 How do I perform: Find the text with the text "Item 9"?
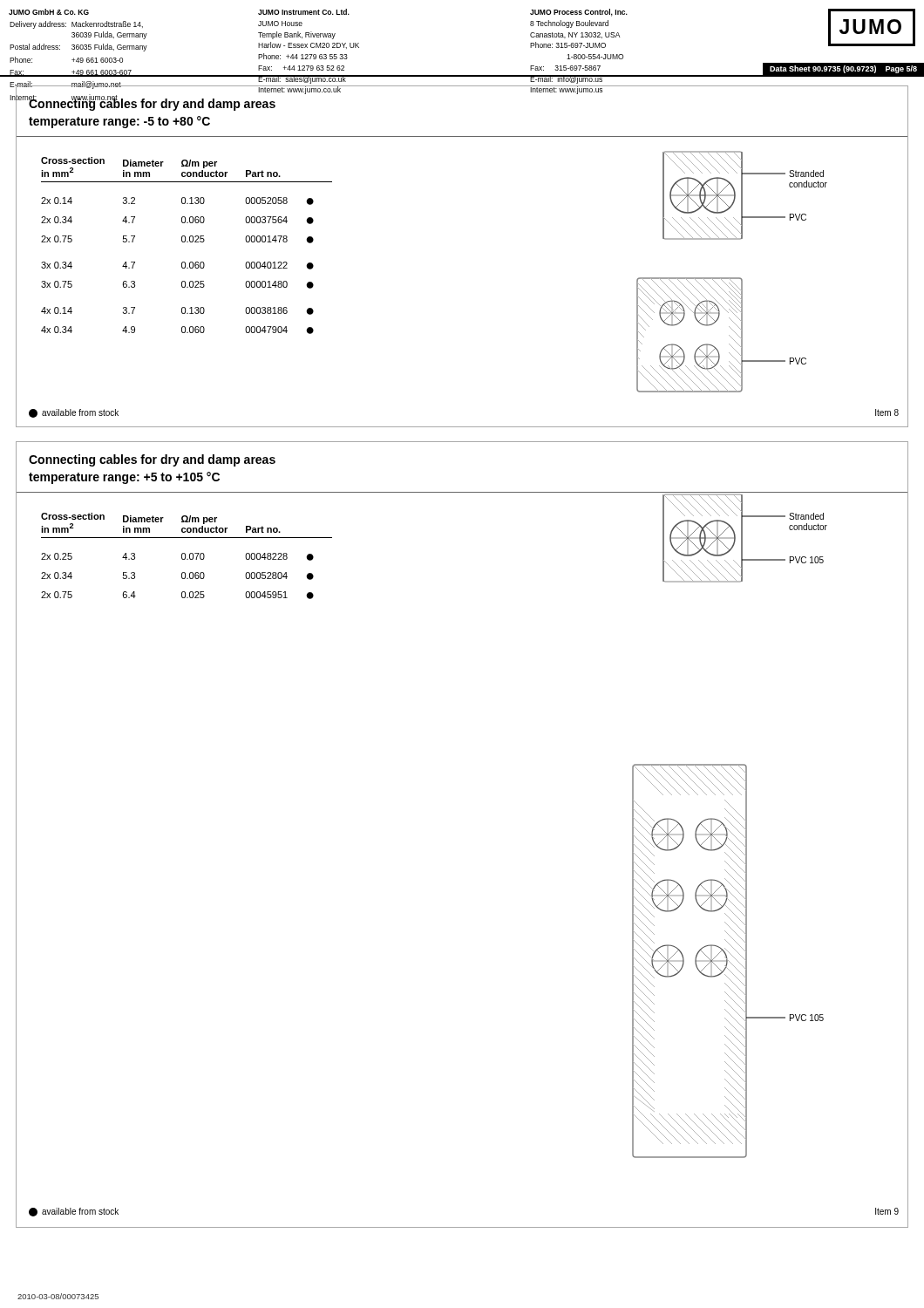[x=887, y=1212]
